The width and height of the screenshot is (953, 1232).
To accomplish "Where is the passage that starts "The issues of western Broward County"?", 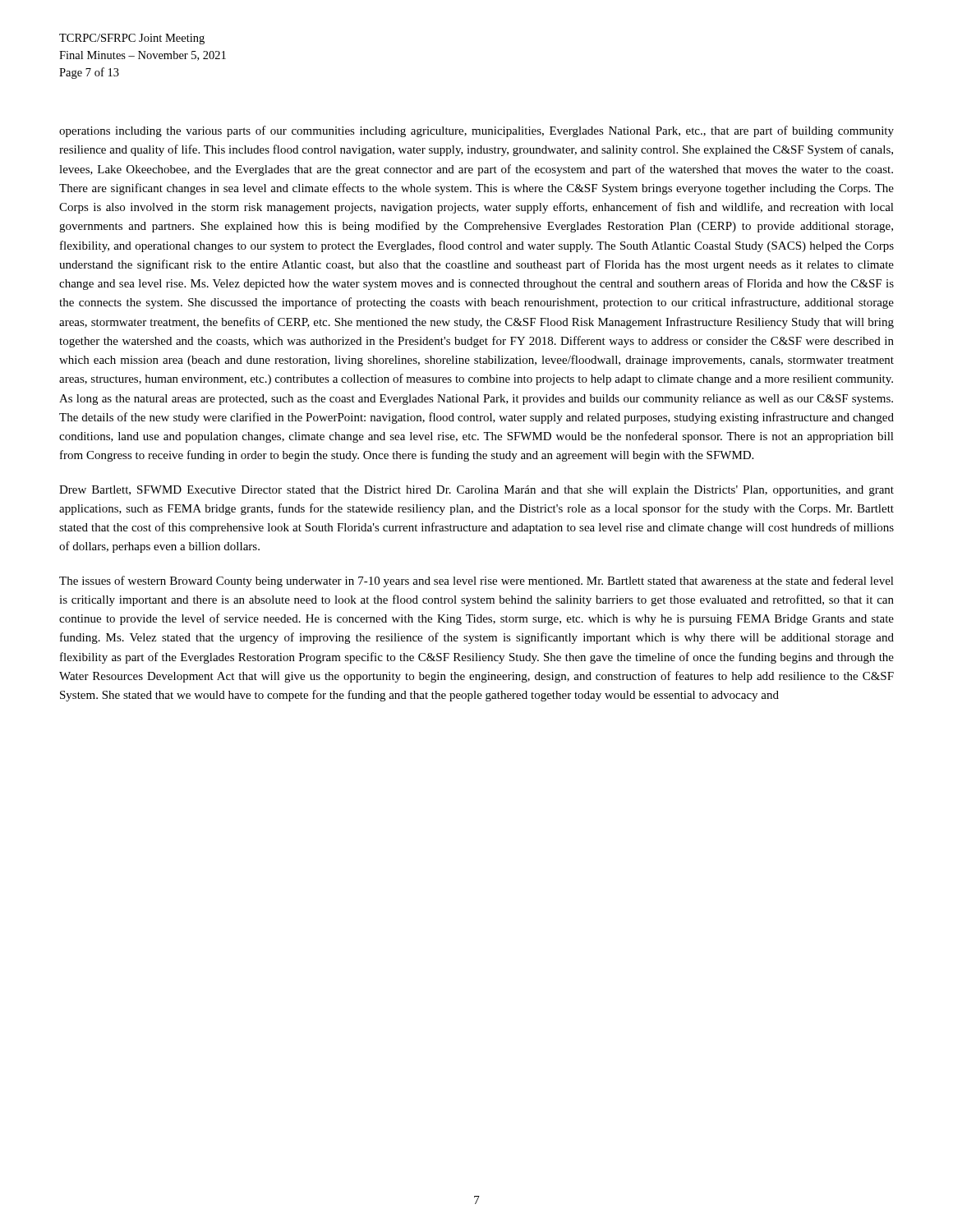I will (476, 638).
